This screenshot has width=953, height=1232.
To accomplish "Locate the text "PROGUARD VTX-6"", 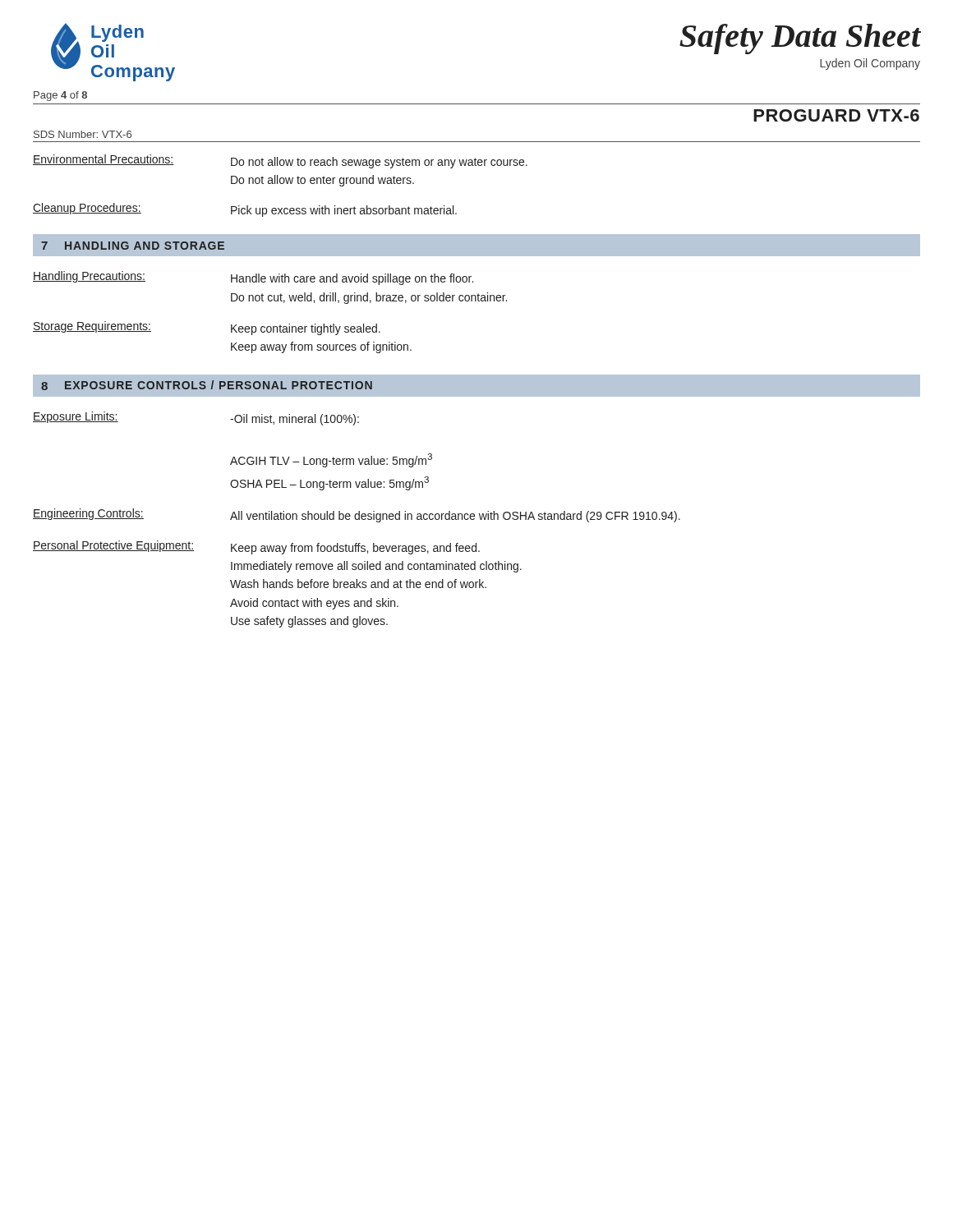I will [x=836, y=115].
